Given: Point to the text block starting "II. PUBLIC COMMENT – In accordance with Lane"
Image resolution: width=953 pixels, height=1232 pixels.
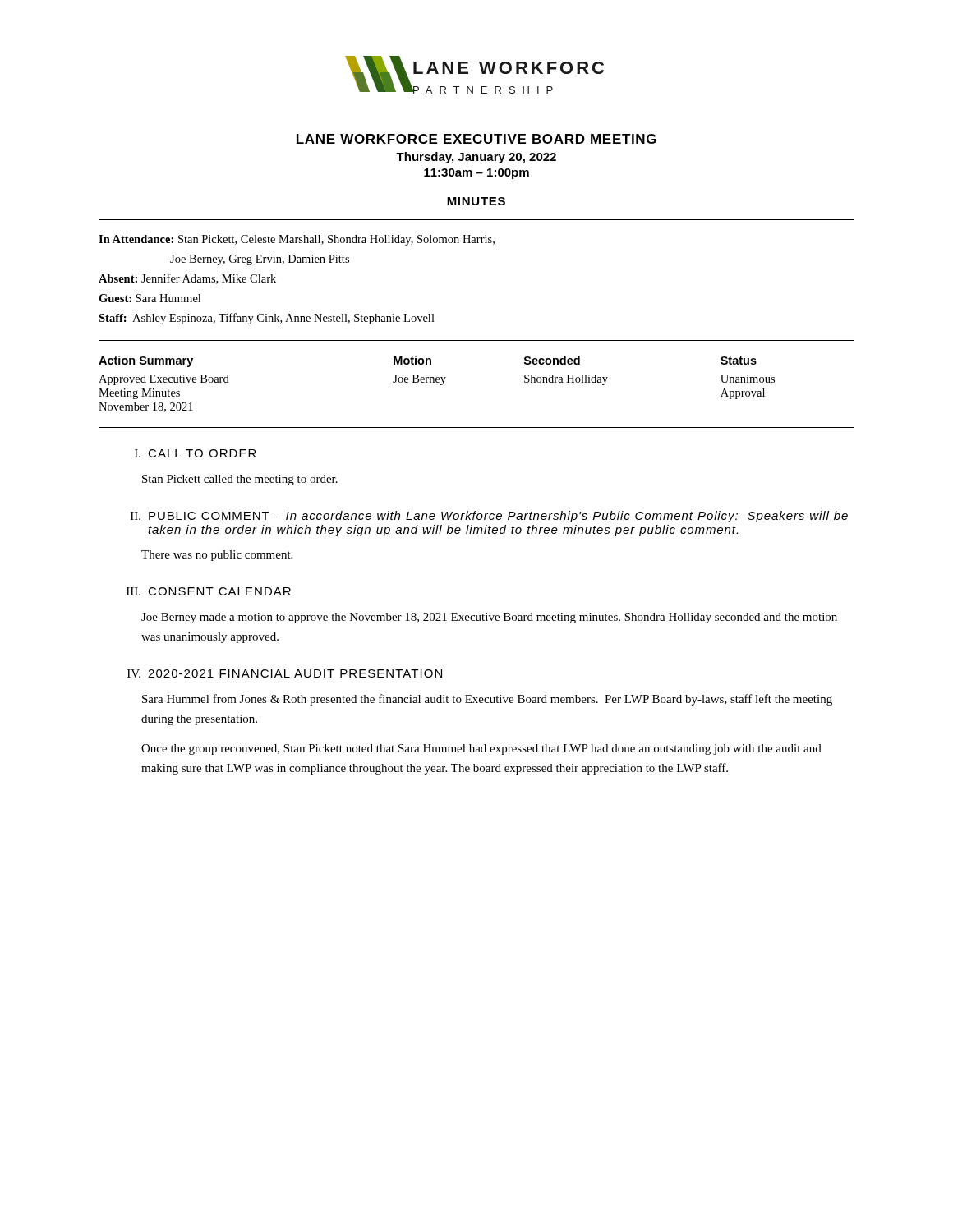Looking at the screenshot, I should tap(476, 522).
